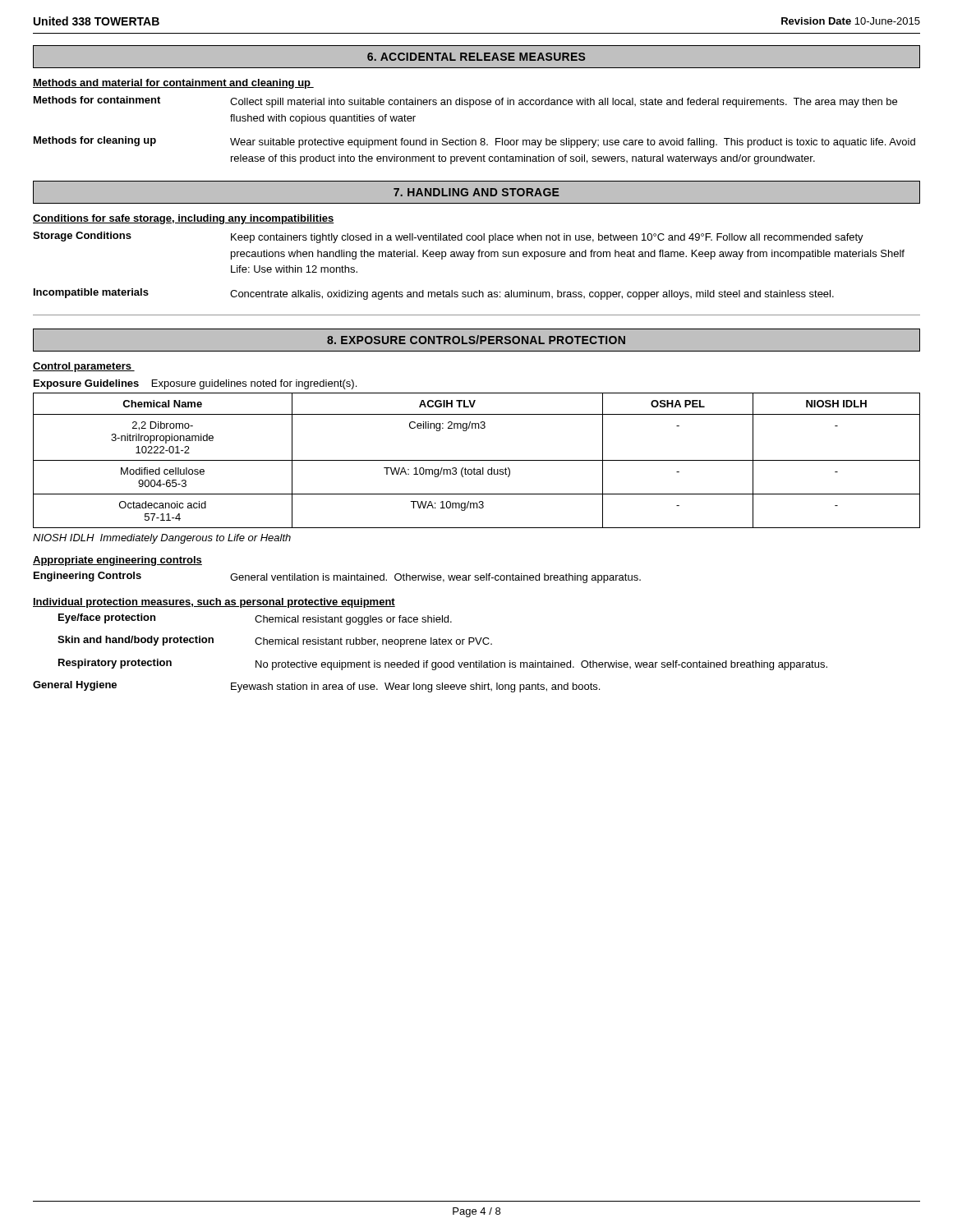Viewport: 953px width, 1232px height.
Task: Locate the text block that reads "Methods for containment Collect spill material into"
Action: (476, 110)
